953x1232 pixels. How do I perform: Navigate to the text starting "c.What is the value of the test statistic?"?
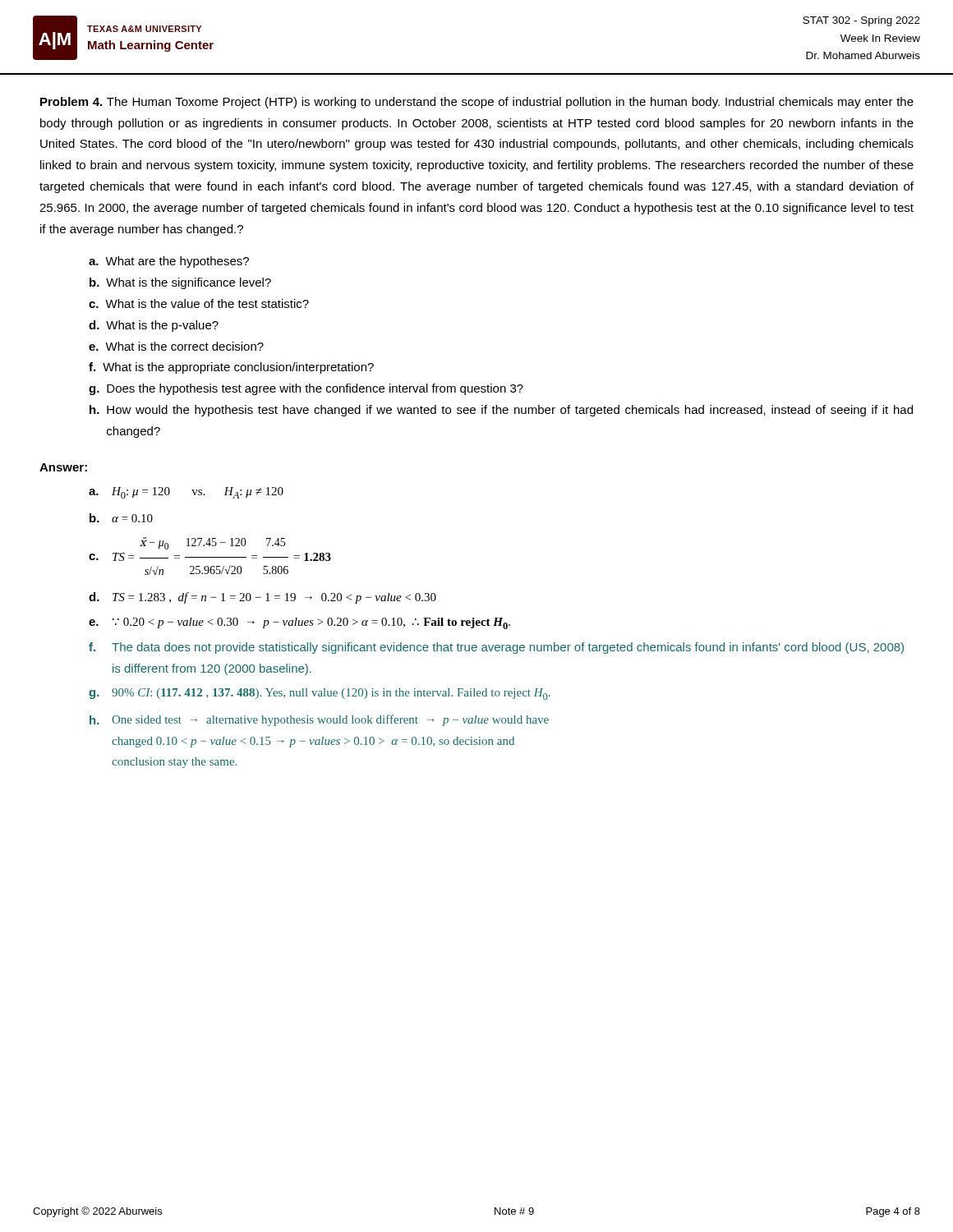pos(199,304)
